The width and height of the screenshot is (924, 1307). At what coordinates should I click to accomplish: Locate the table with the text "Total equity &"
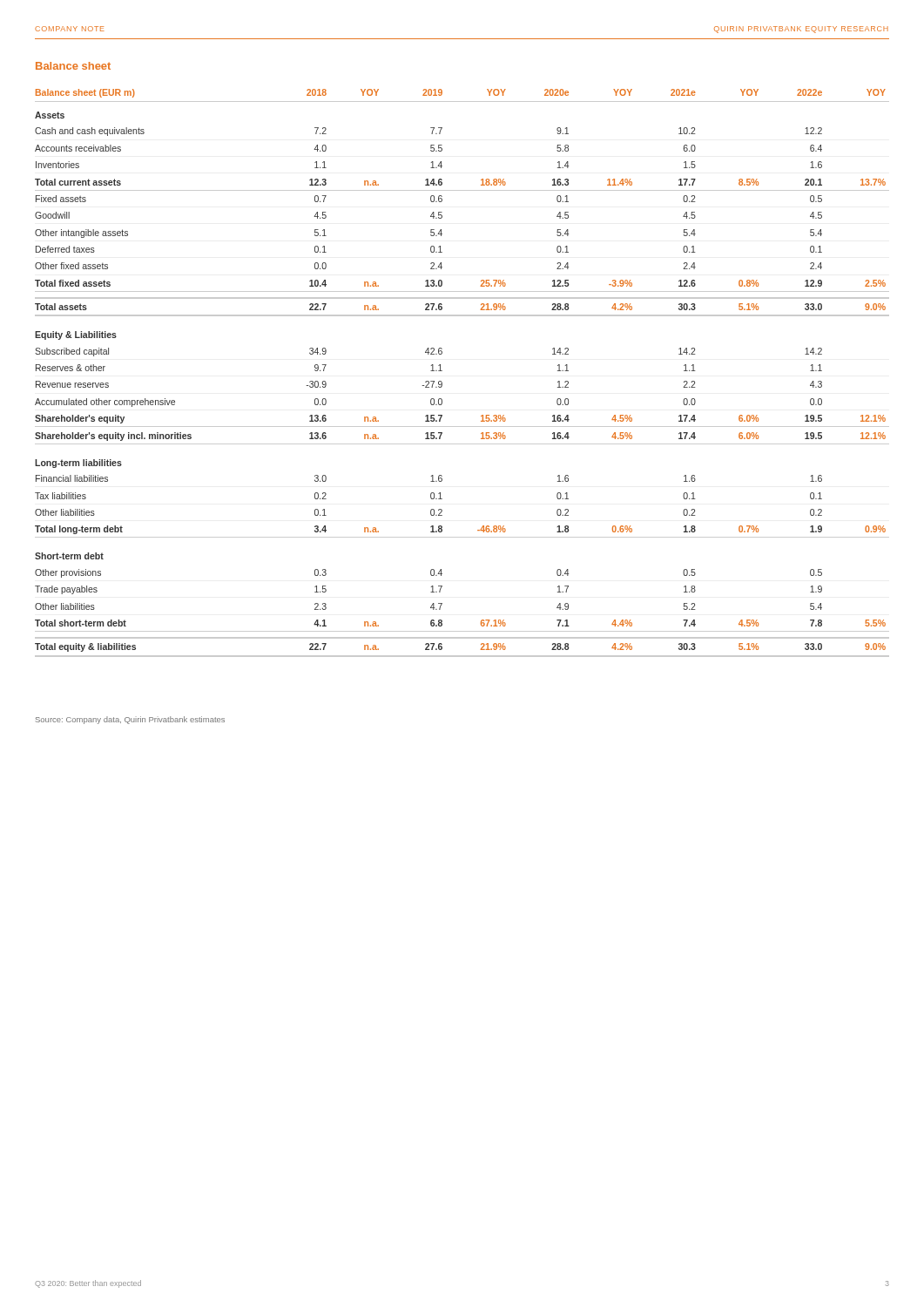pos(462,370)
